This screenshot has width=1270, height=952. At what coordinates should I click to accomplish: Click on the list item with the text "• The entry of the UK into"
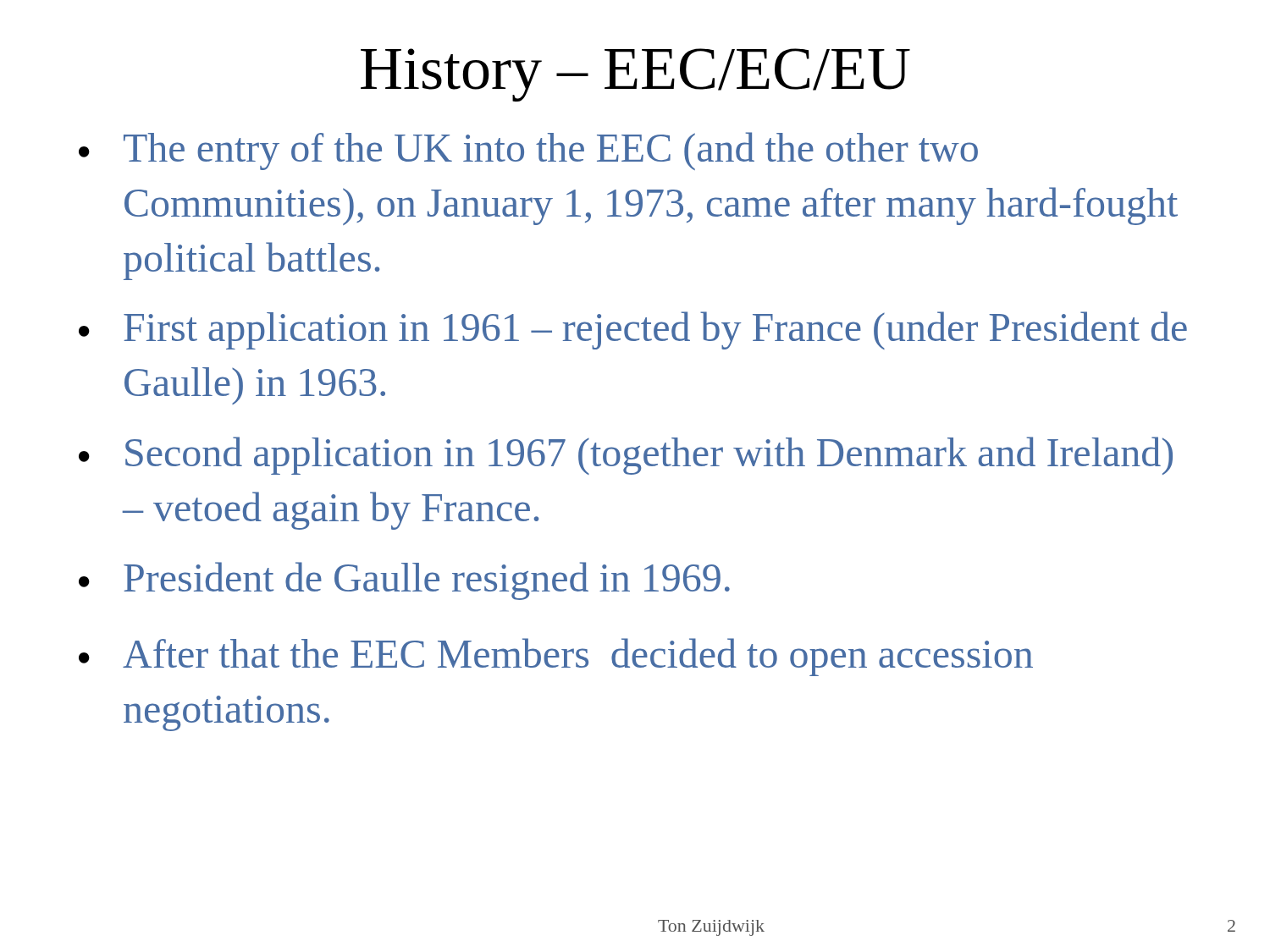(x=639, y=203)
